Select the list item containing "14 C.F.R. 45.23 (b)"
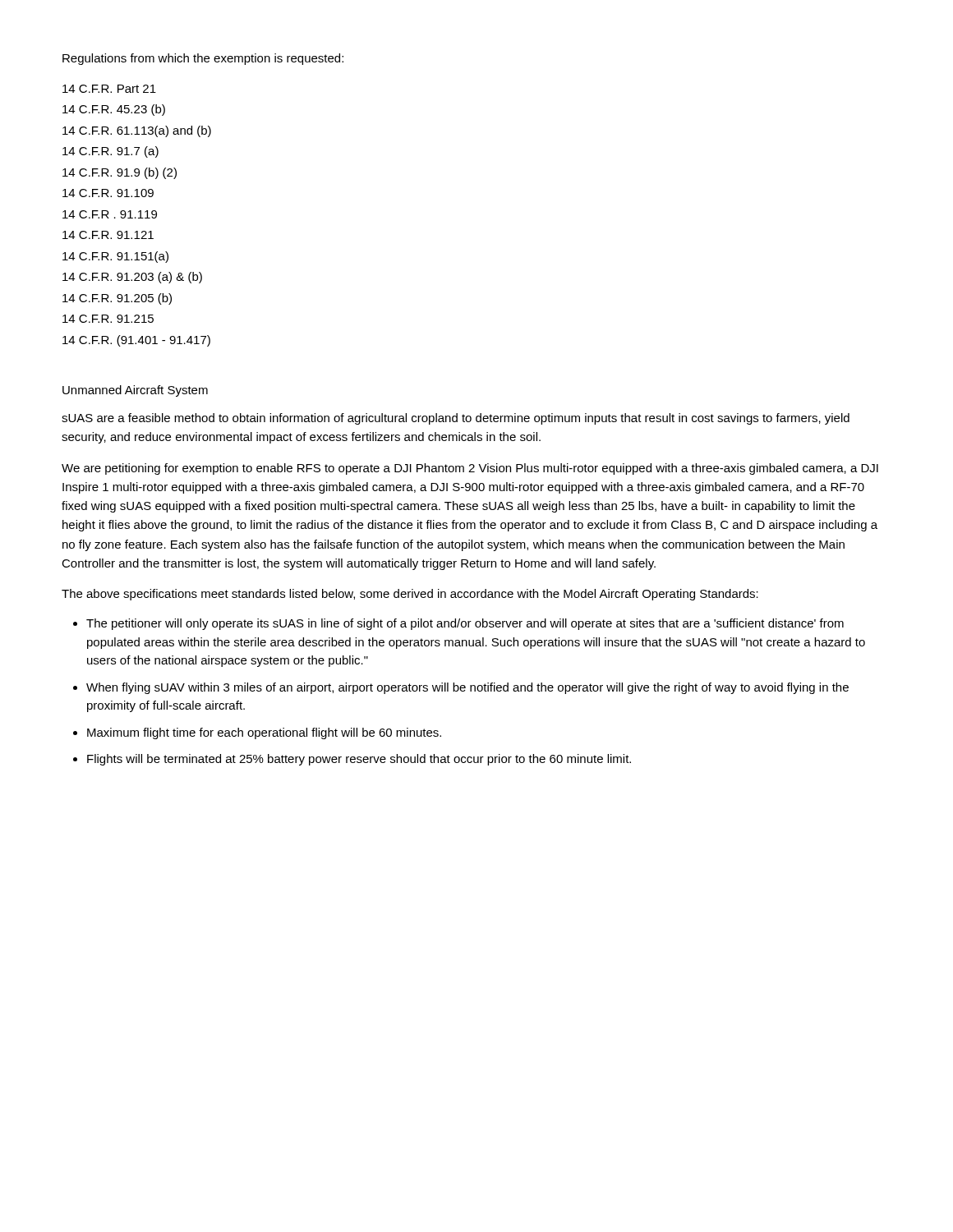The width and height of the screenshot is (953, 1232). pyautogui.click(x=114, y=109)
